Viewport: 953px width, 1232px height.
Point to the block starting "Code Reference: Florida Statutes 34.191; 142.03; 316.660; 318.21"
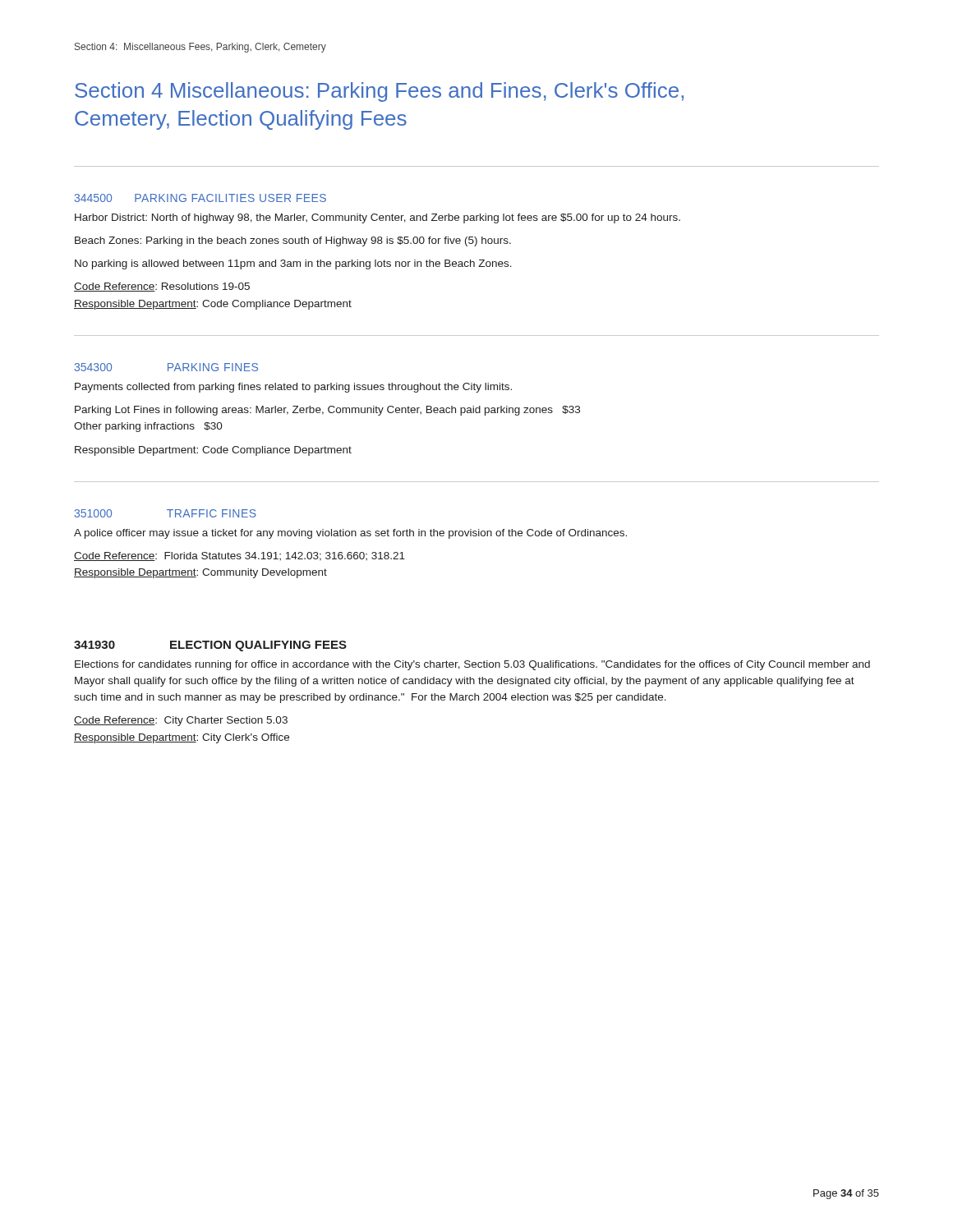coord(239,564)
